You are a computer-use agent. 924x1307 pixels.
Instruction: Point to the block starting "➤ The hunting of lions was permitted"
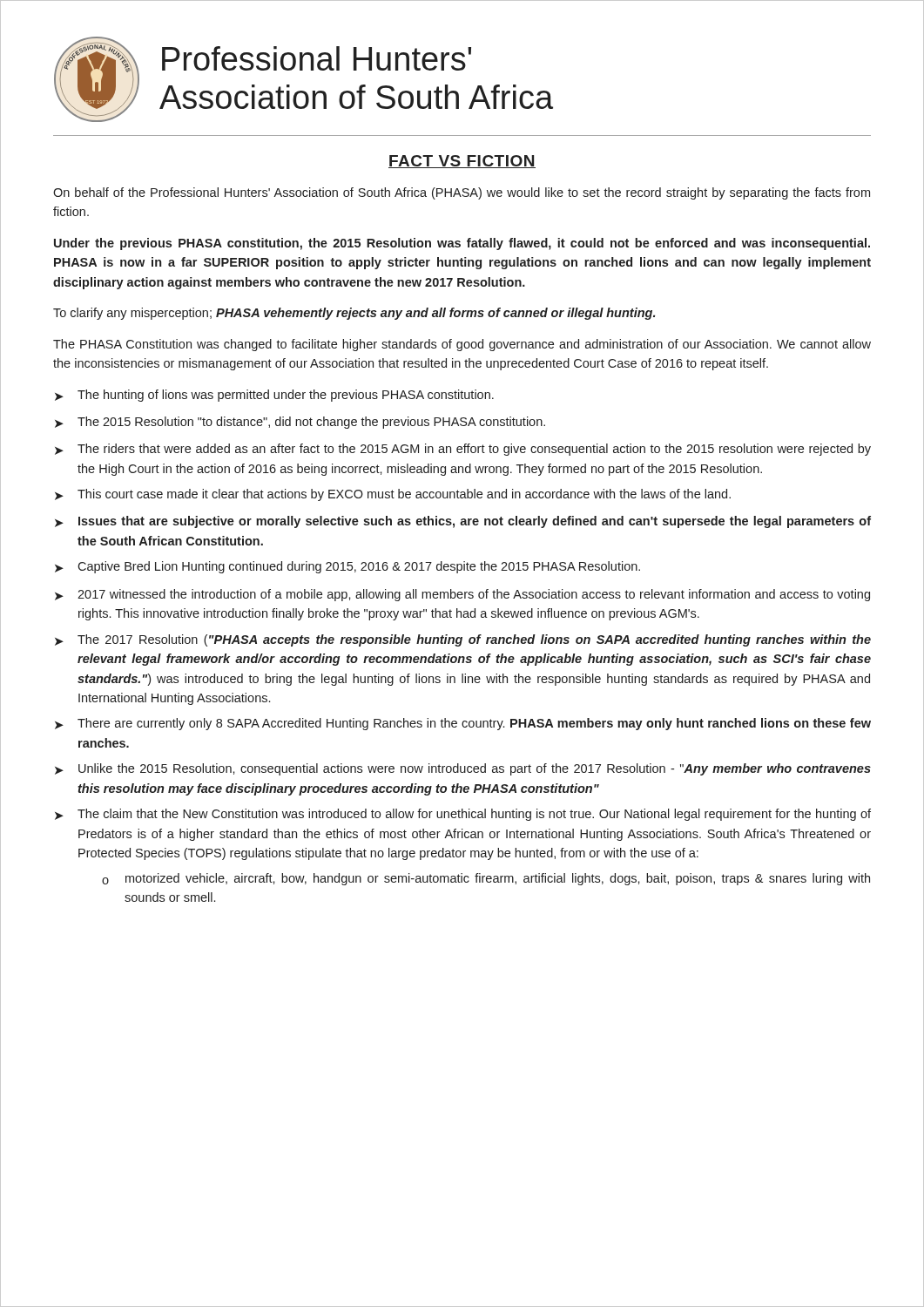coord(462,395)
